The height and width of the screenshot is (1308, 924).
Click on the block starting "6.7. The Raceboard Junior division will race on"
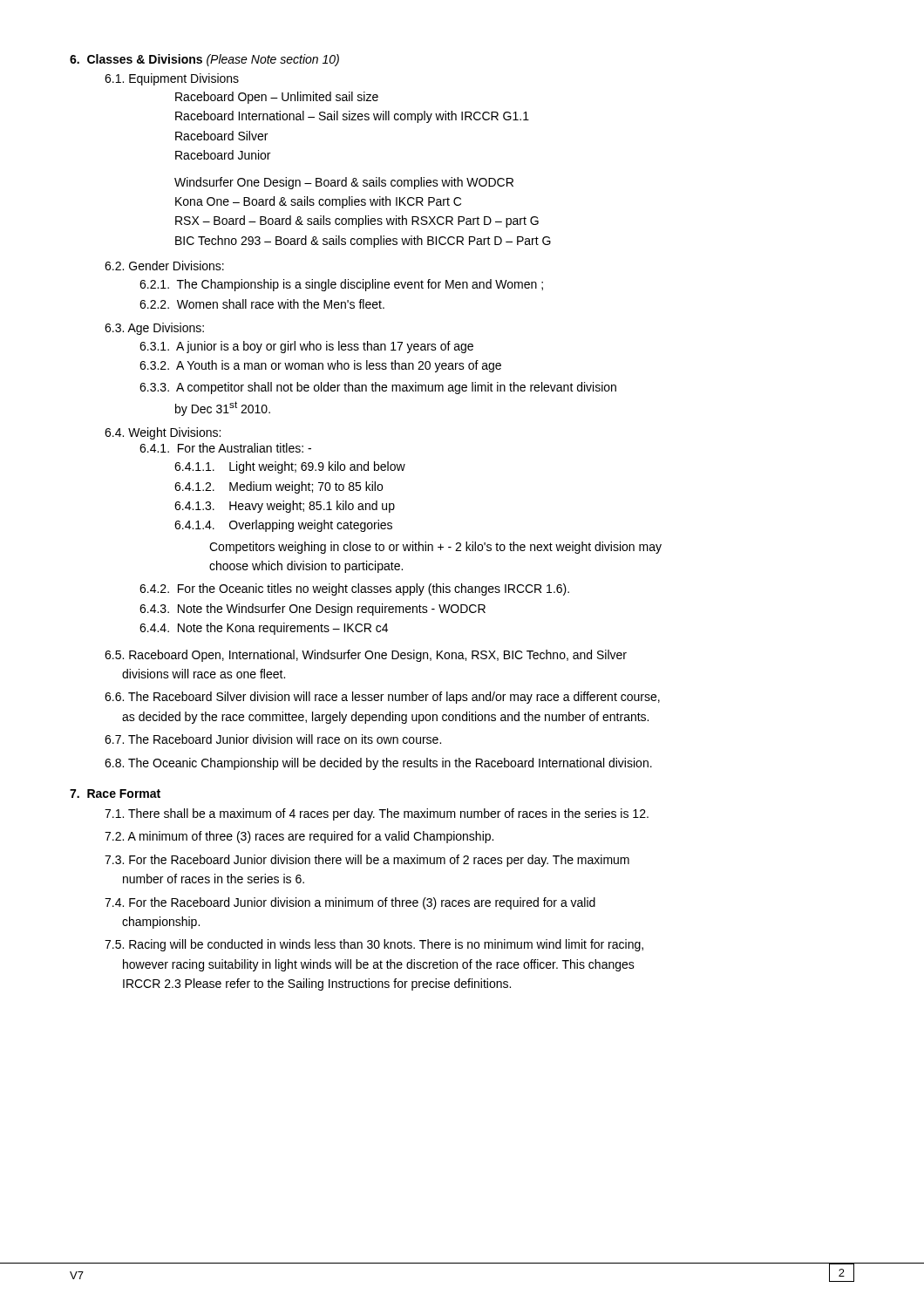pos(273,740)
